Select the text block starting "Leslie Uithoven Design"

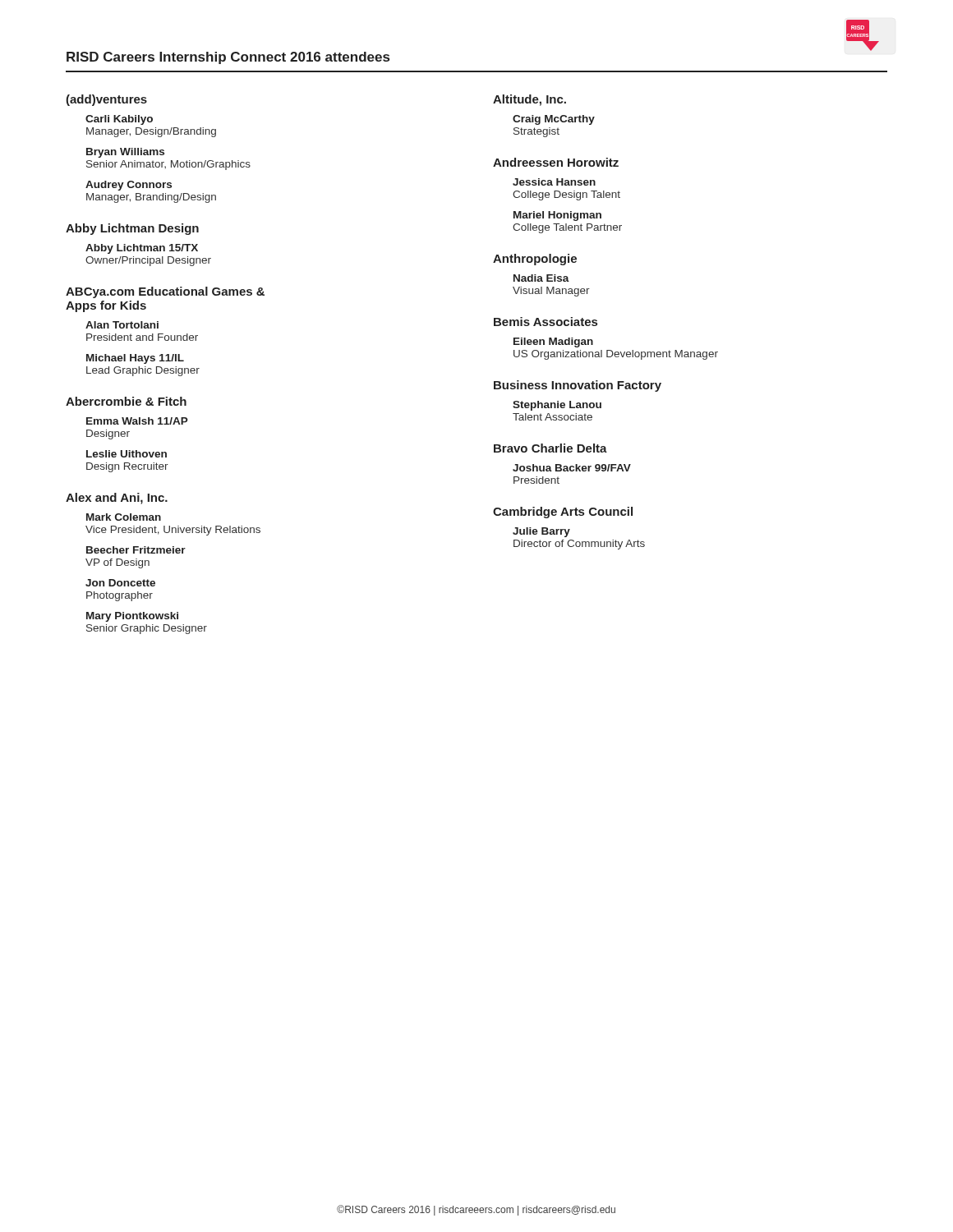[x=127, y=454]
